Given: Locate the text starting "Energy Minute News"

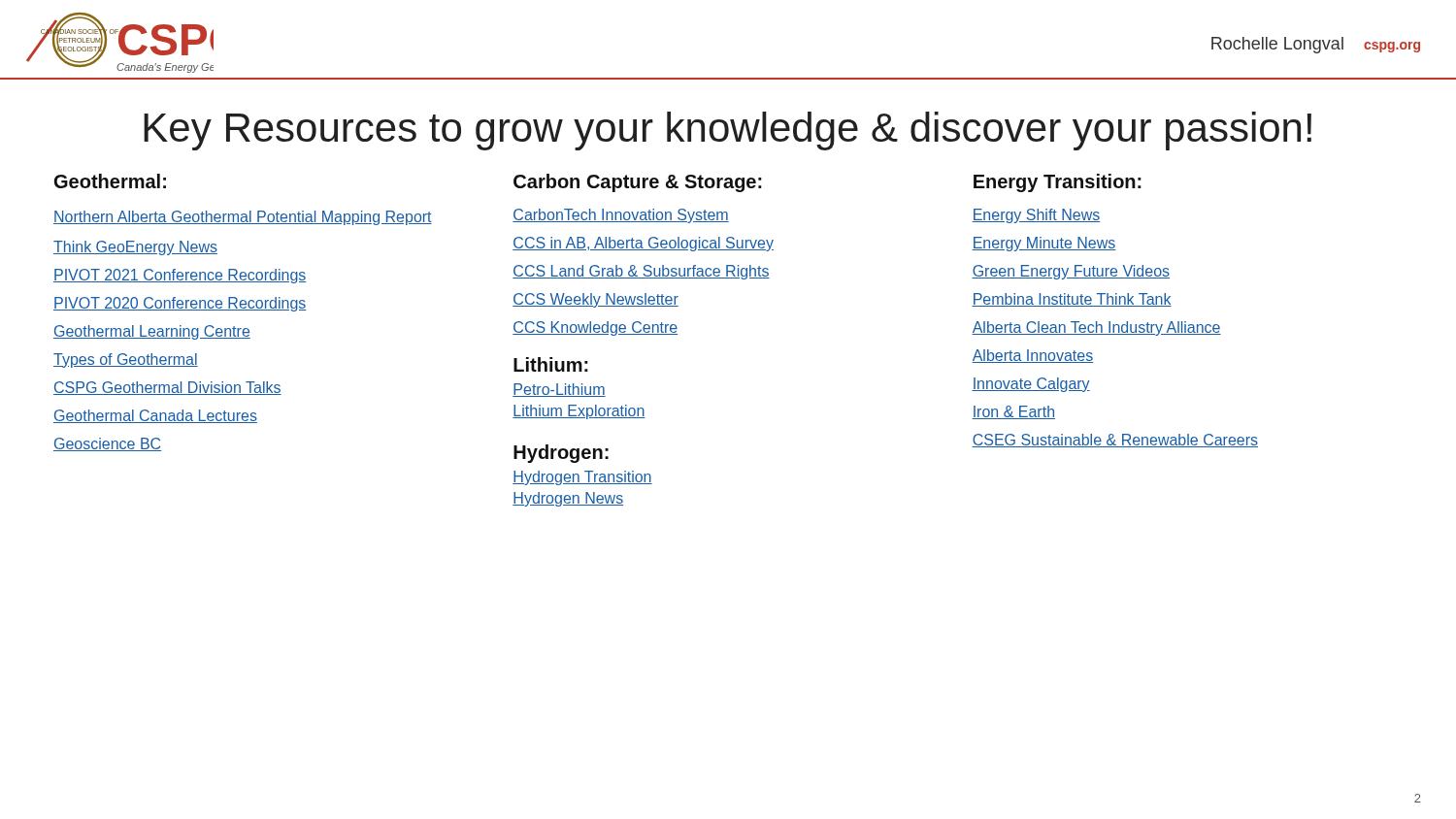Looking at the screenshot, I should tap(1044, 243).
